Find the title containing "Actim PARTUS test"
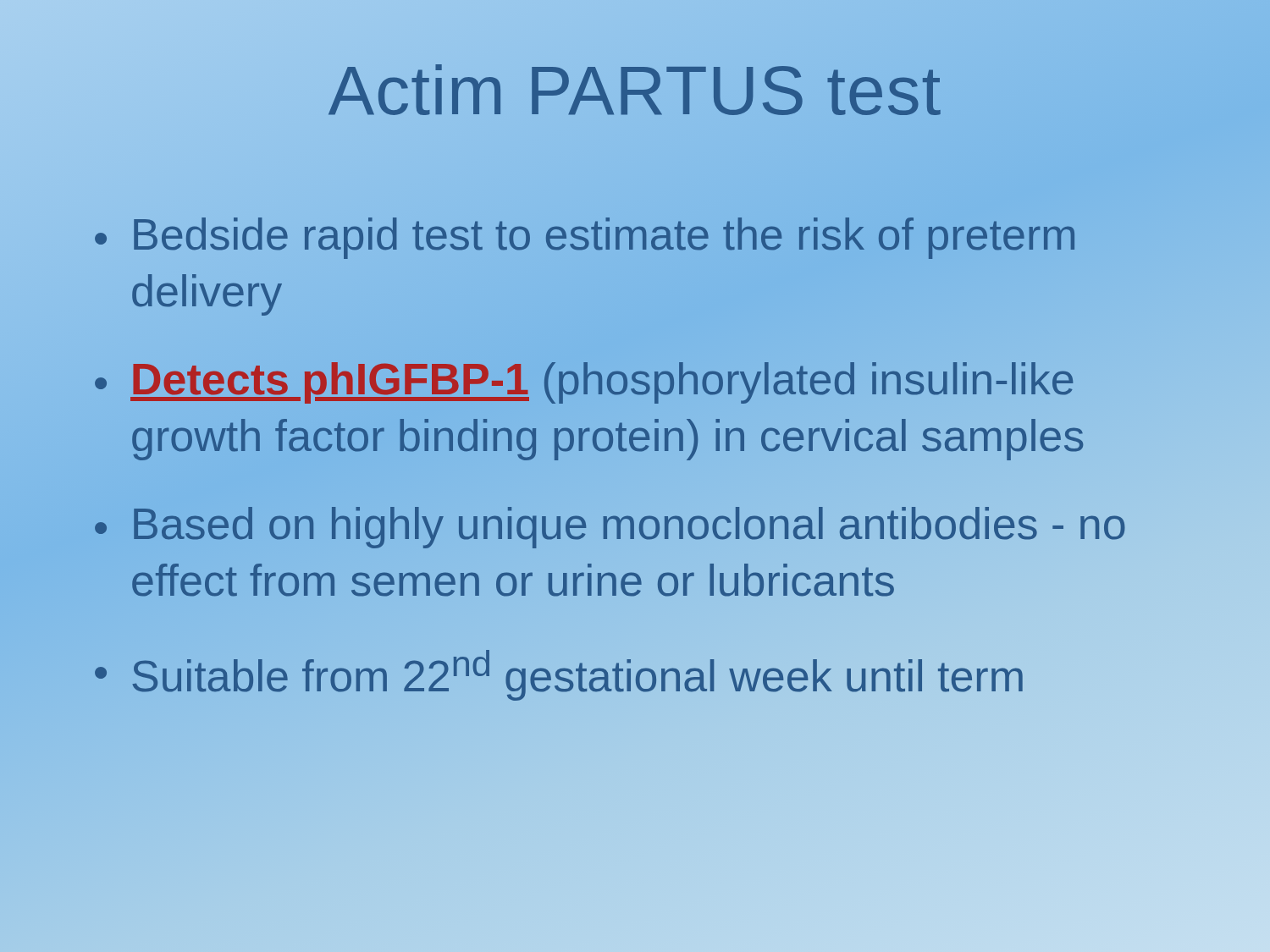The height and width of the screenshot is (952, 1270). pyautogui.click(x=635, y=90)
